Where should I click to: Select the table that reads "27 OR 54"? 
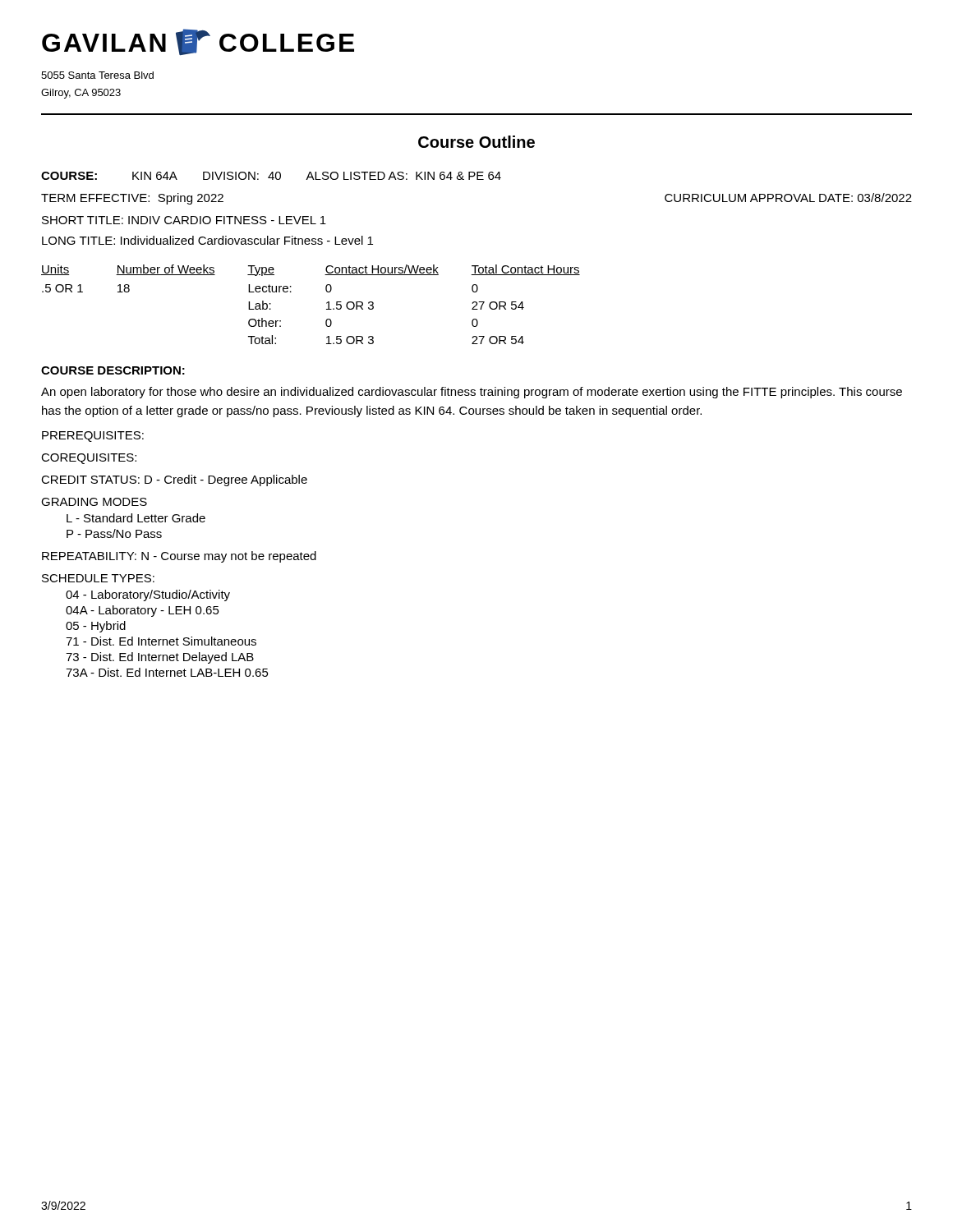point(476,305)
